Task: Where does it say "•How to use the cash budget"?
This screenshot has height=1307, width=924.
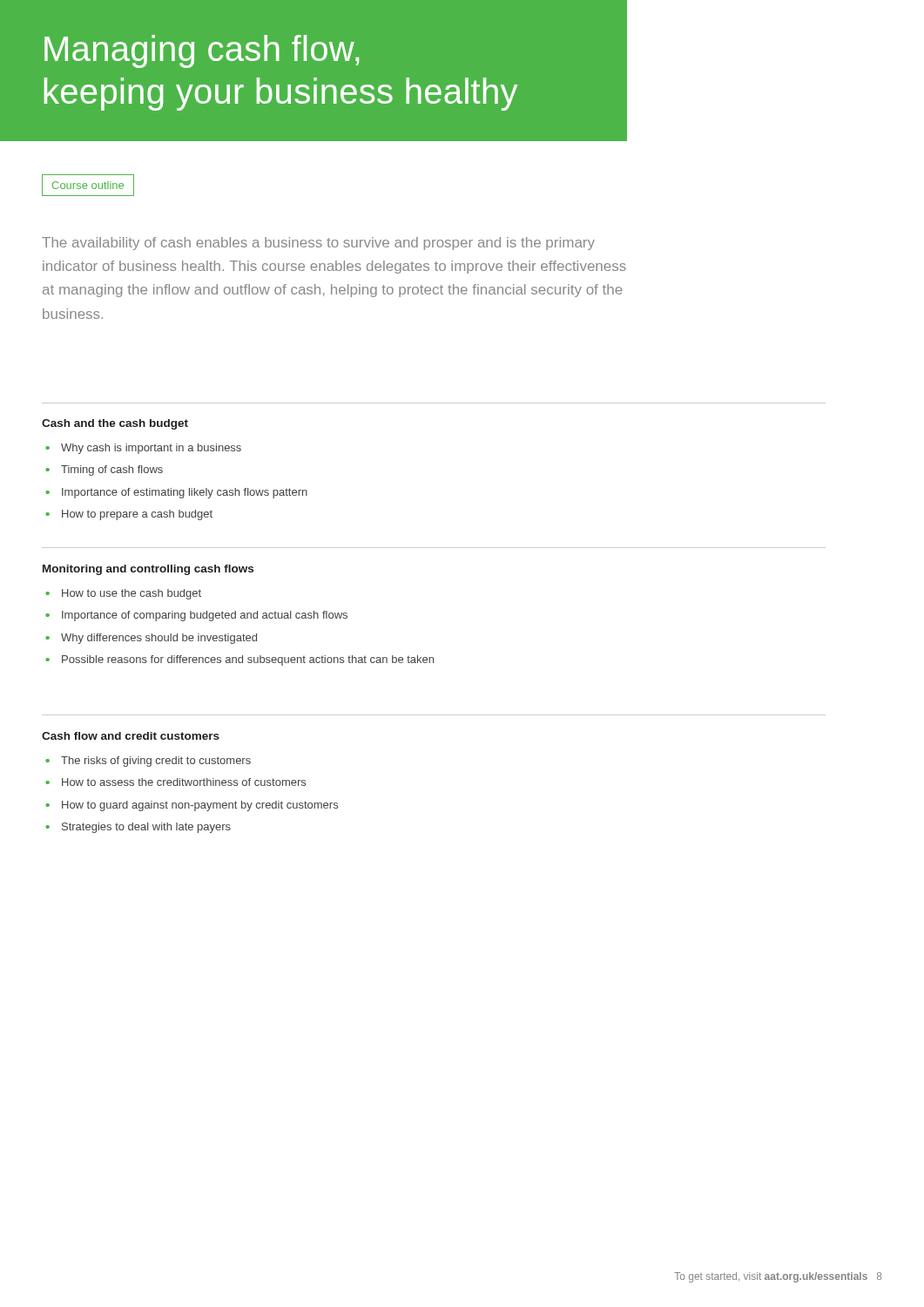Action: click(x=123, y=594)
